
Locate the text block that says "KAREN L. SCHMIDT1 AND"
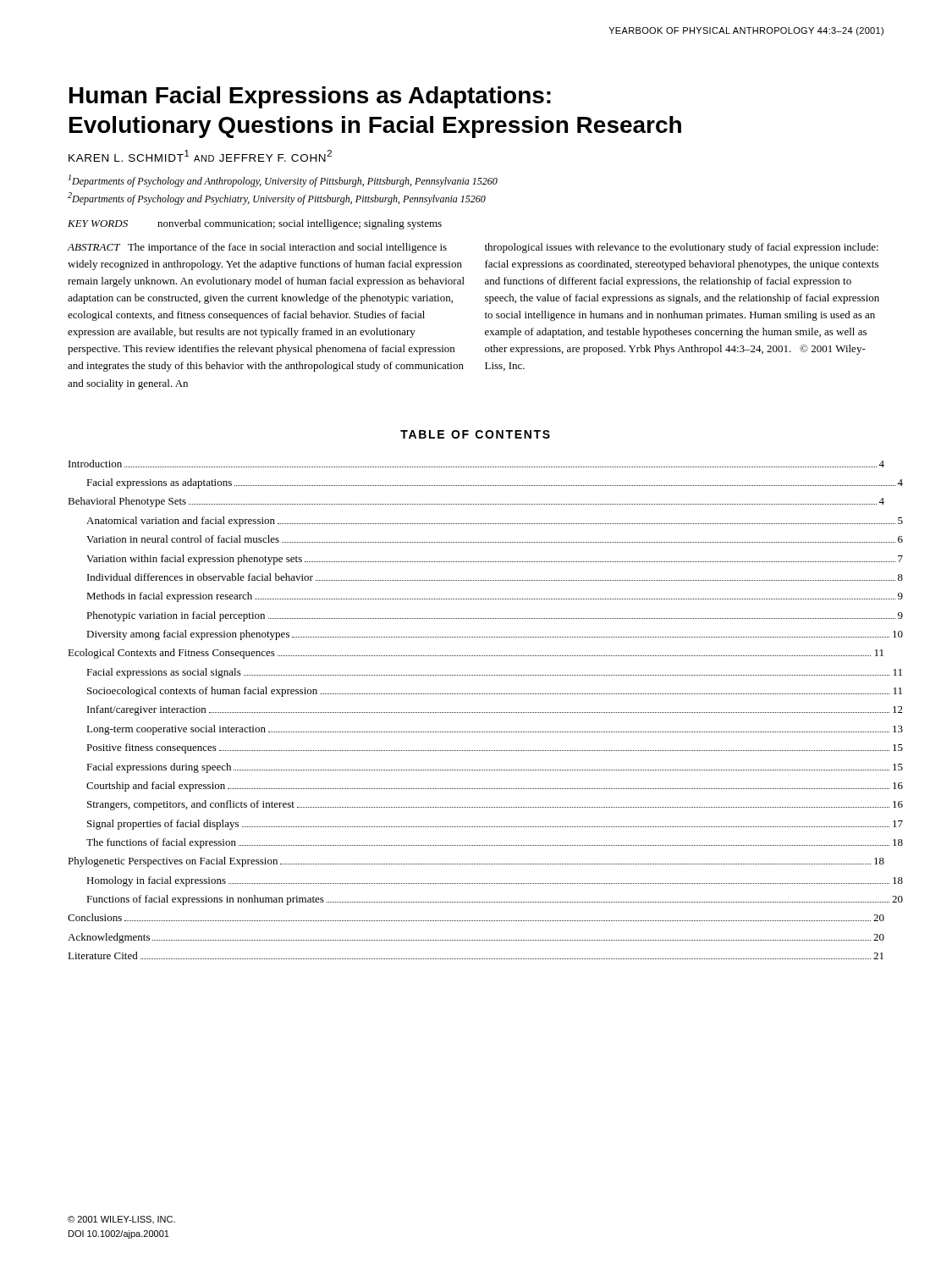200,156
